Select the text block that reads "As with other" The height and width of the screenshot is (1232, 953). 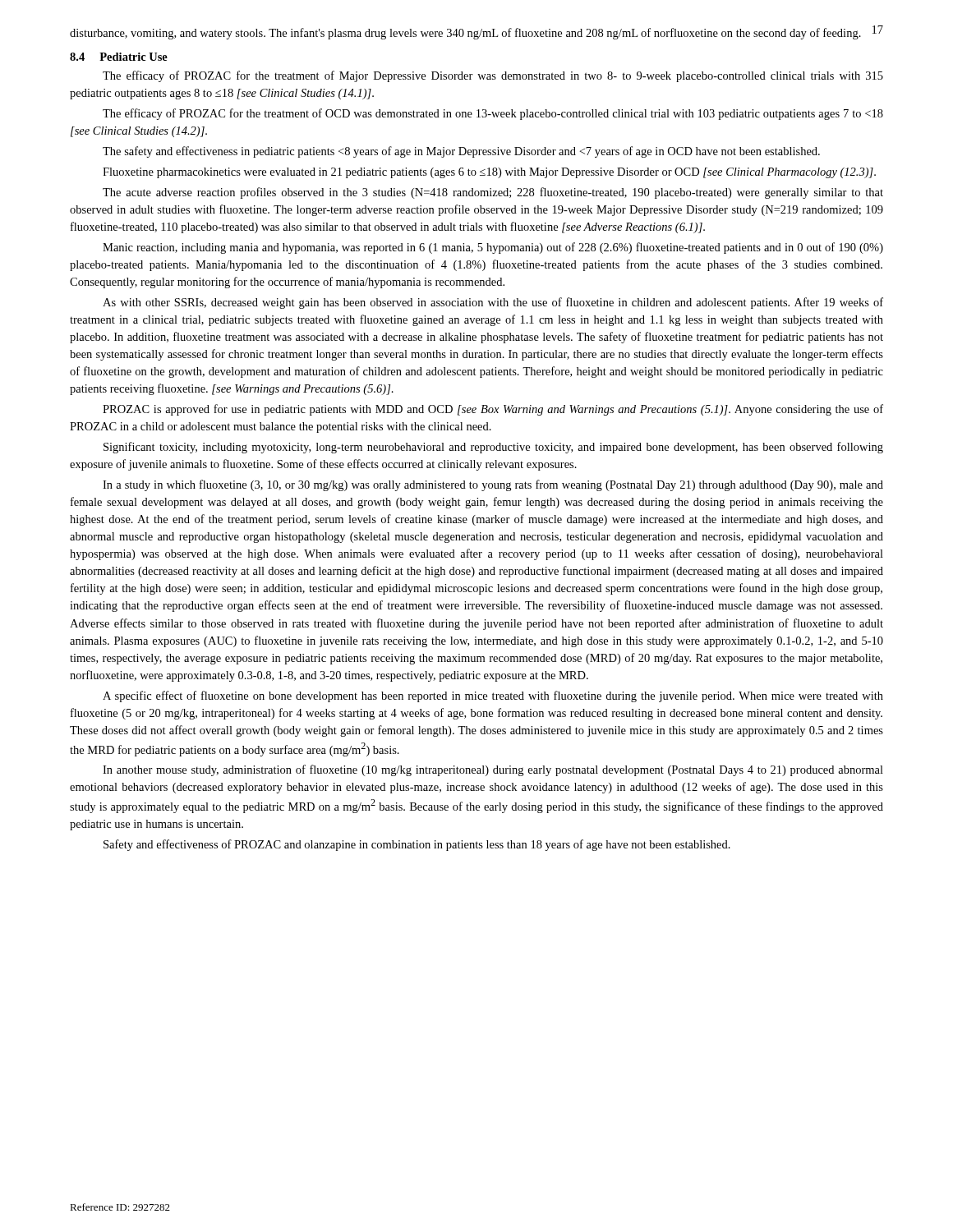(476, 346)
